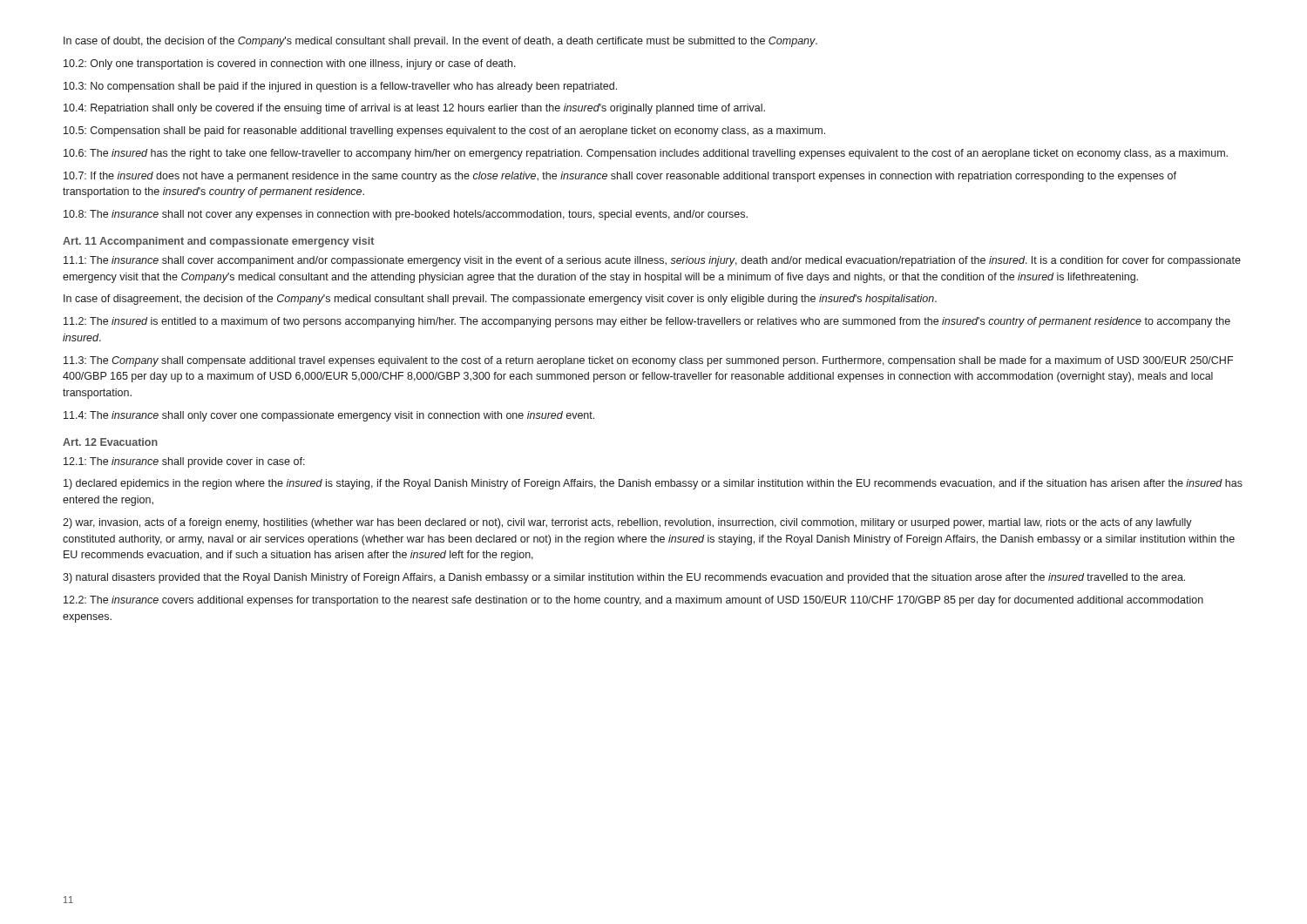
Task: Locate the text block that reads "1) declared epidemics in the"
Action: pyautogui.click(x=653, y=492)
